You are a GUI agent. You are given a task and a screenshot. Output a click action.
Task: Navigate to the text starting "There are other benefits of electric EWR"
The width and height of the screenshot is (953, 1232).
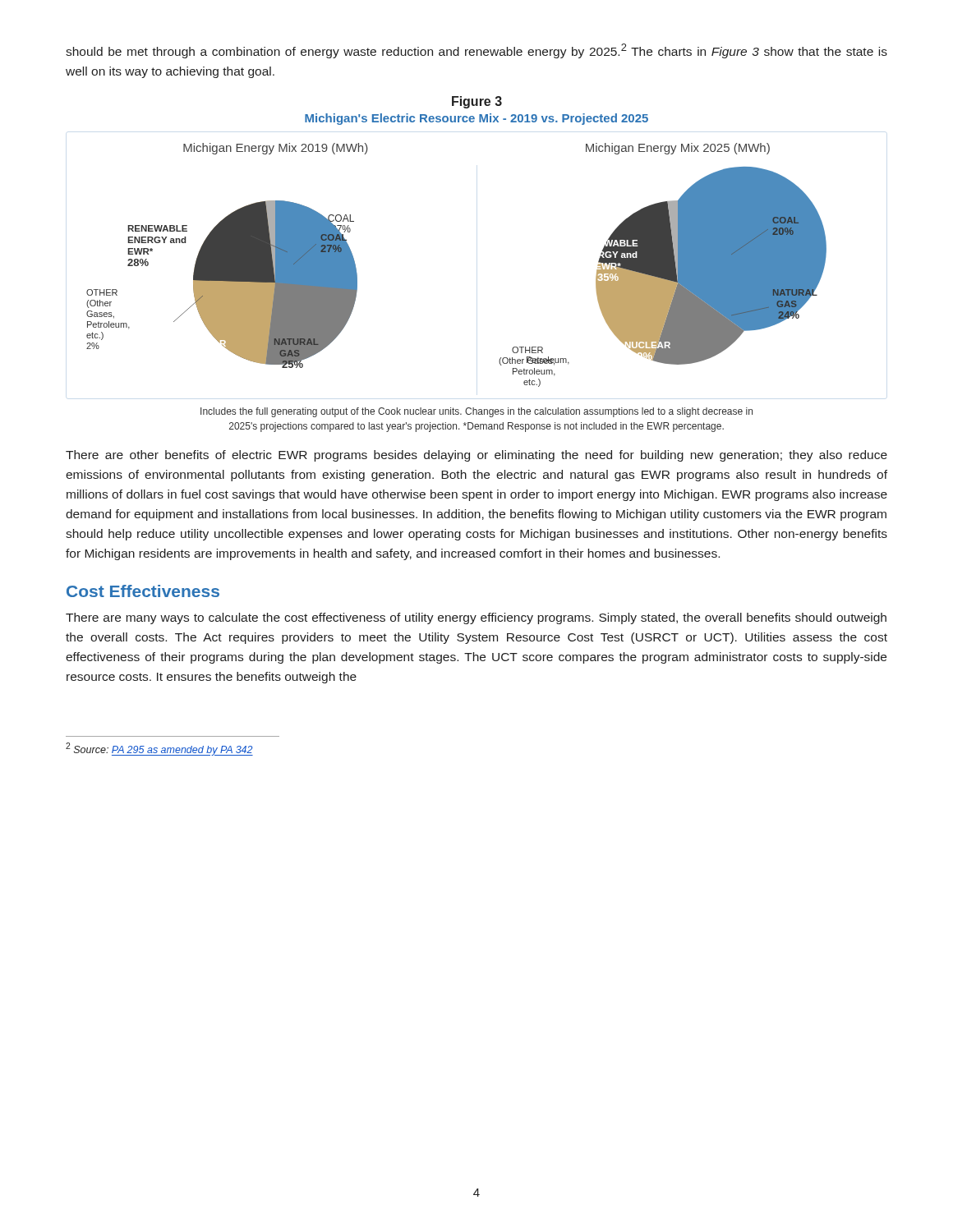476,504
